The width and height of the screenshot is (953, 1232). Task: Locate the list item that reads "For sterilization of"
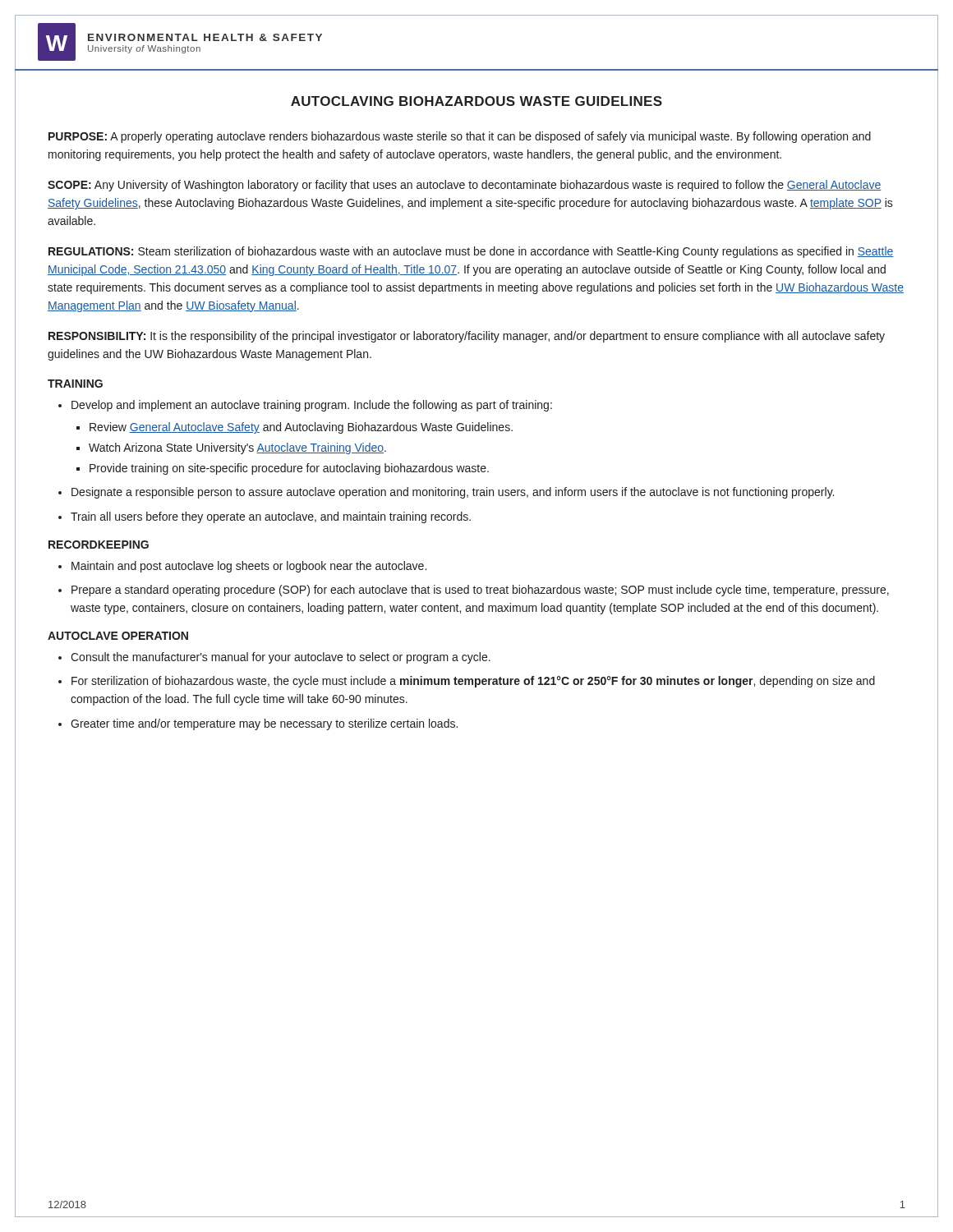pos(473,690)
